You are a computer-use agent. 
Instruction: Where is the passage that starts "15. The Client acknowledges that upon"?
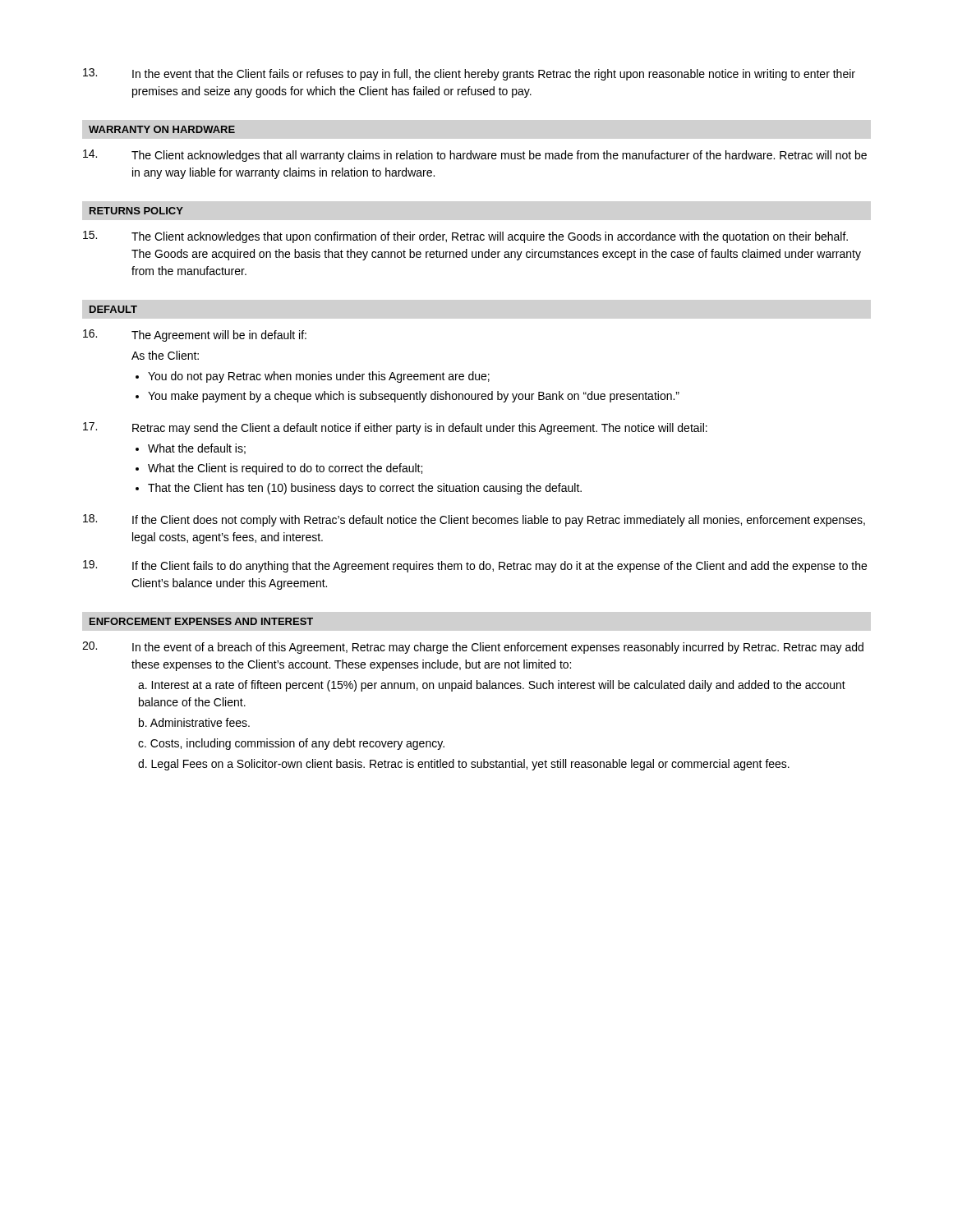476,254
